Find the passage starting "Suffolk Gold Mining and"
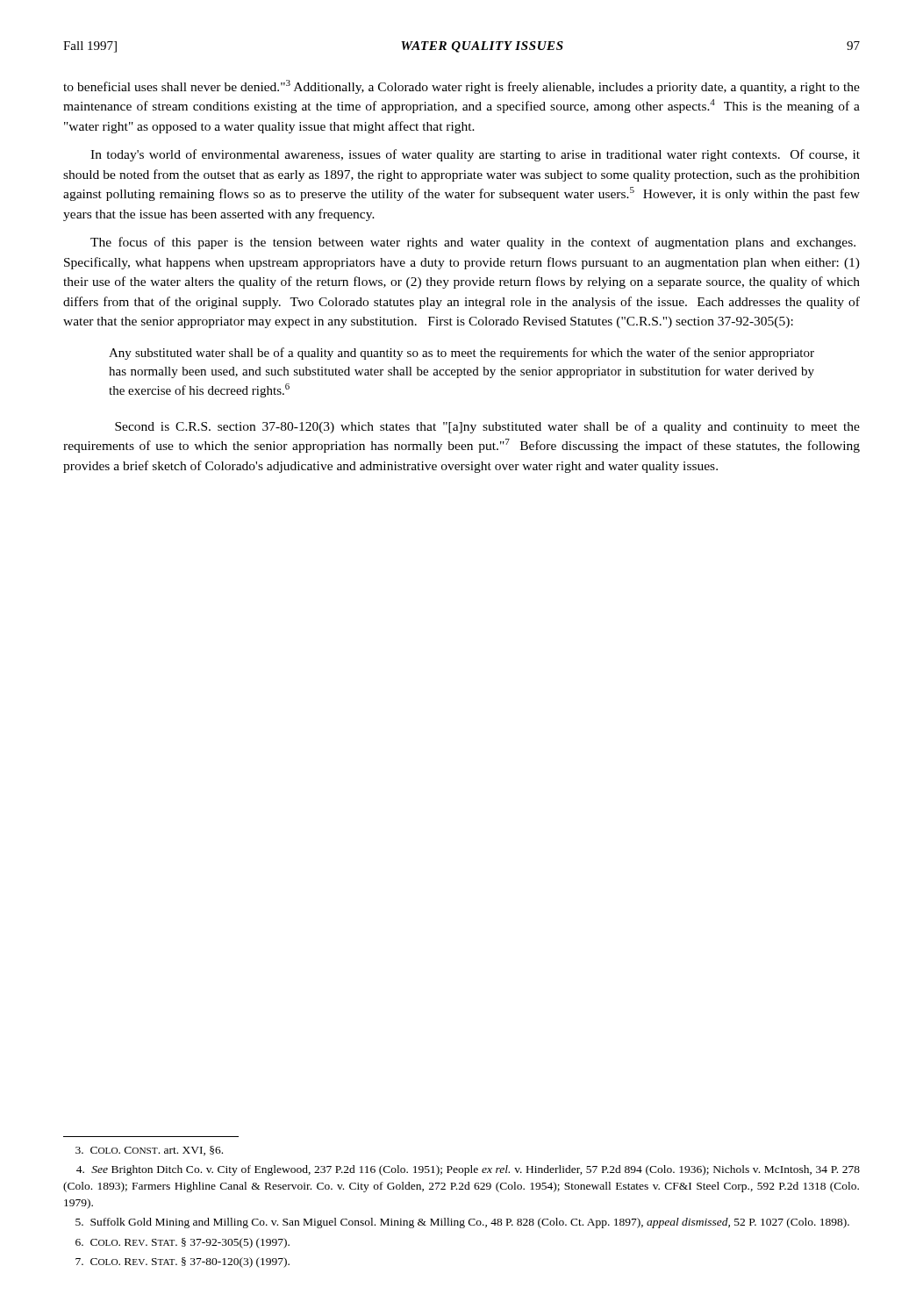This screenshot has height=1316, width=923. tap(462, 1223)
